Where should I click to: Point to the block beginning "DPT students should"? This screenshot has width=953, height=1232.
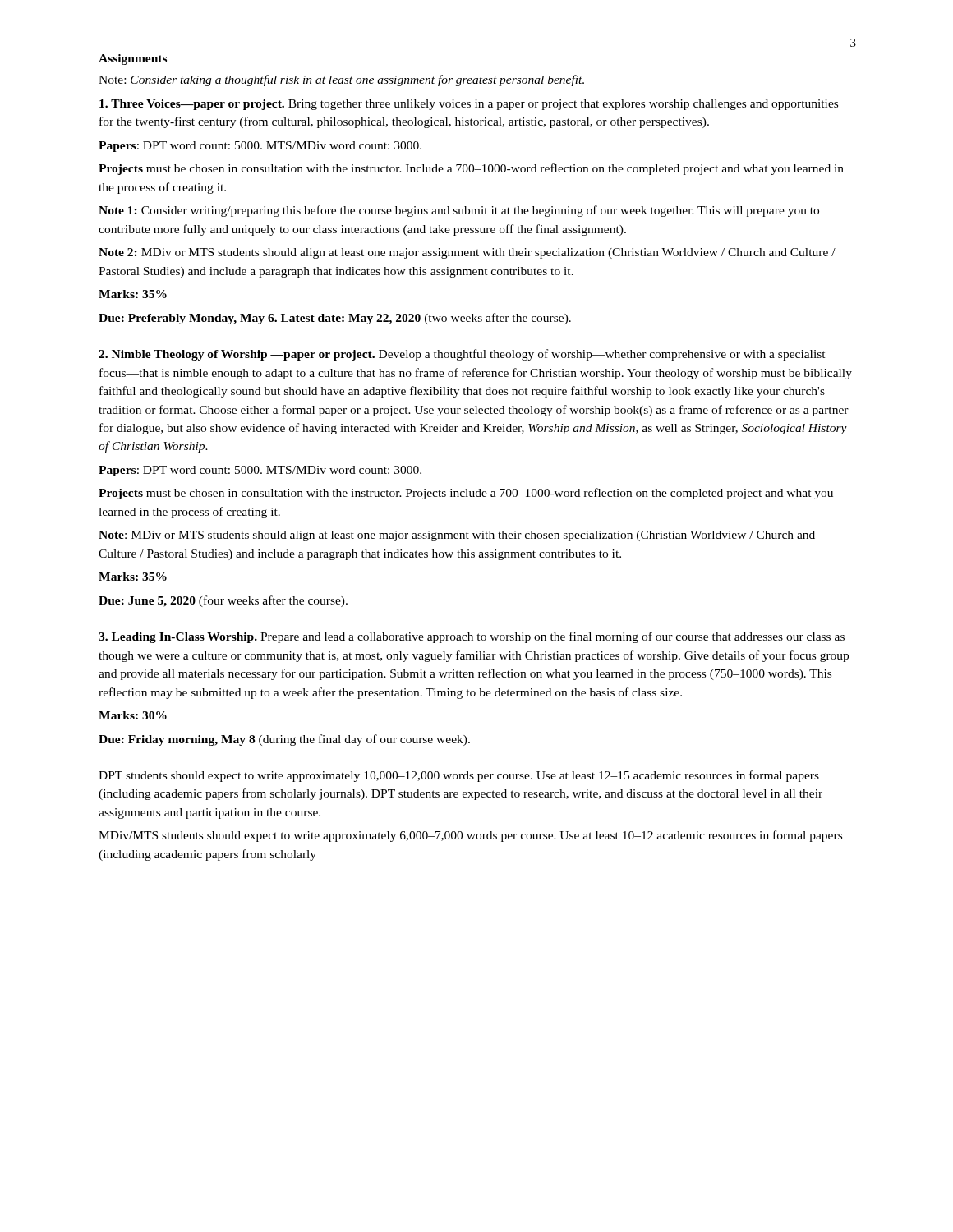[459, 776]
